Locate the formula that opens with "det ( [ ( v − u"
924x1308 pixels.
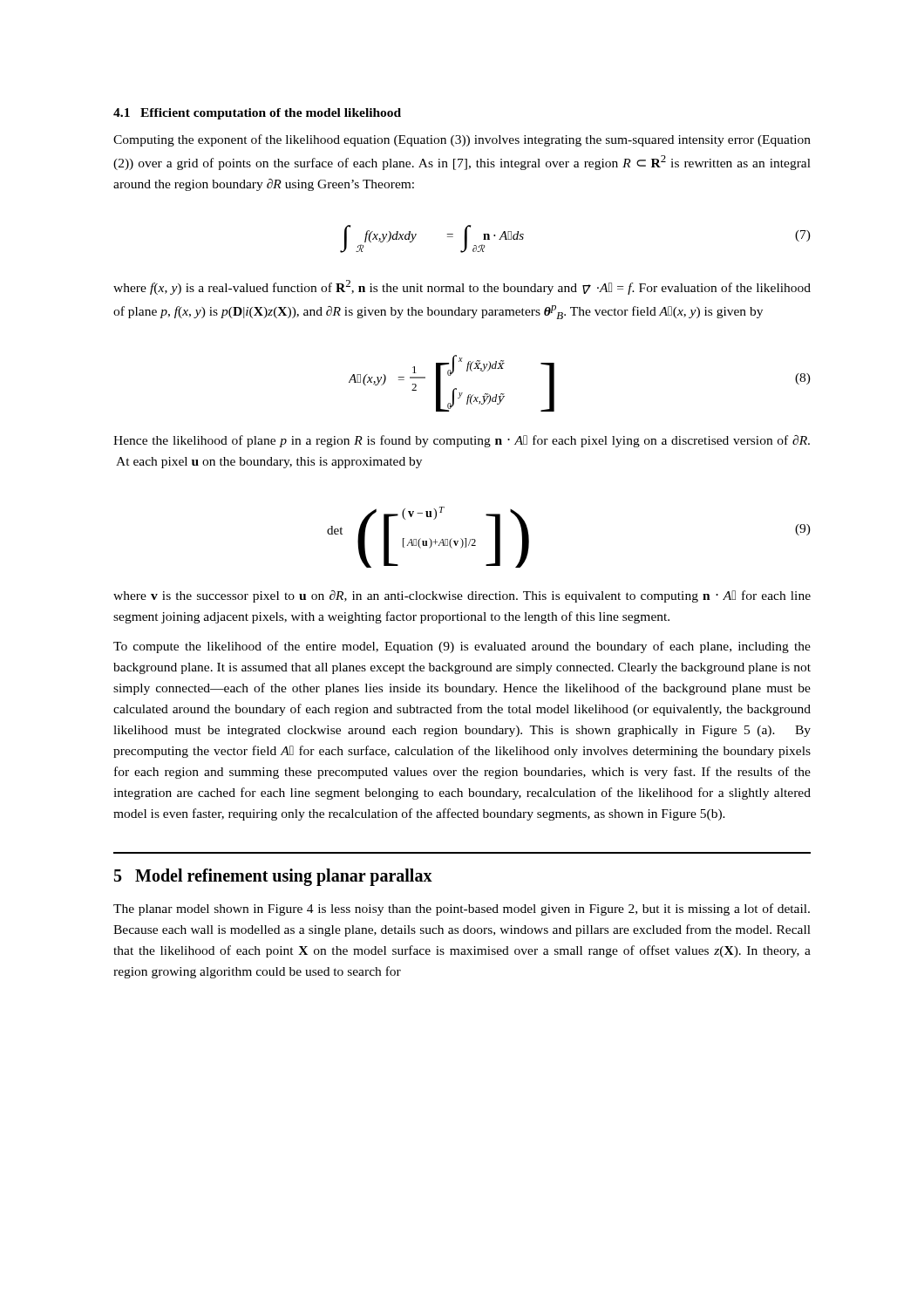(x=429, y=538)
